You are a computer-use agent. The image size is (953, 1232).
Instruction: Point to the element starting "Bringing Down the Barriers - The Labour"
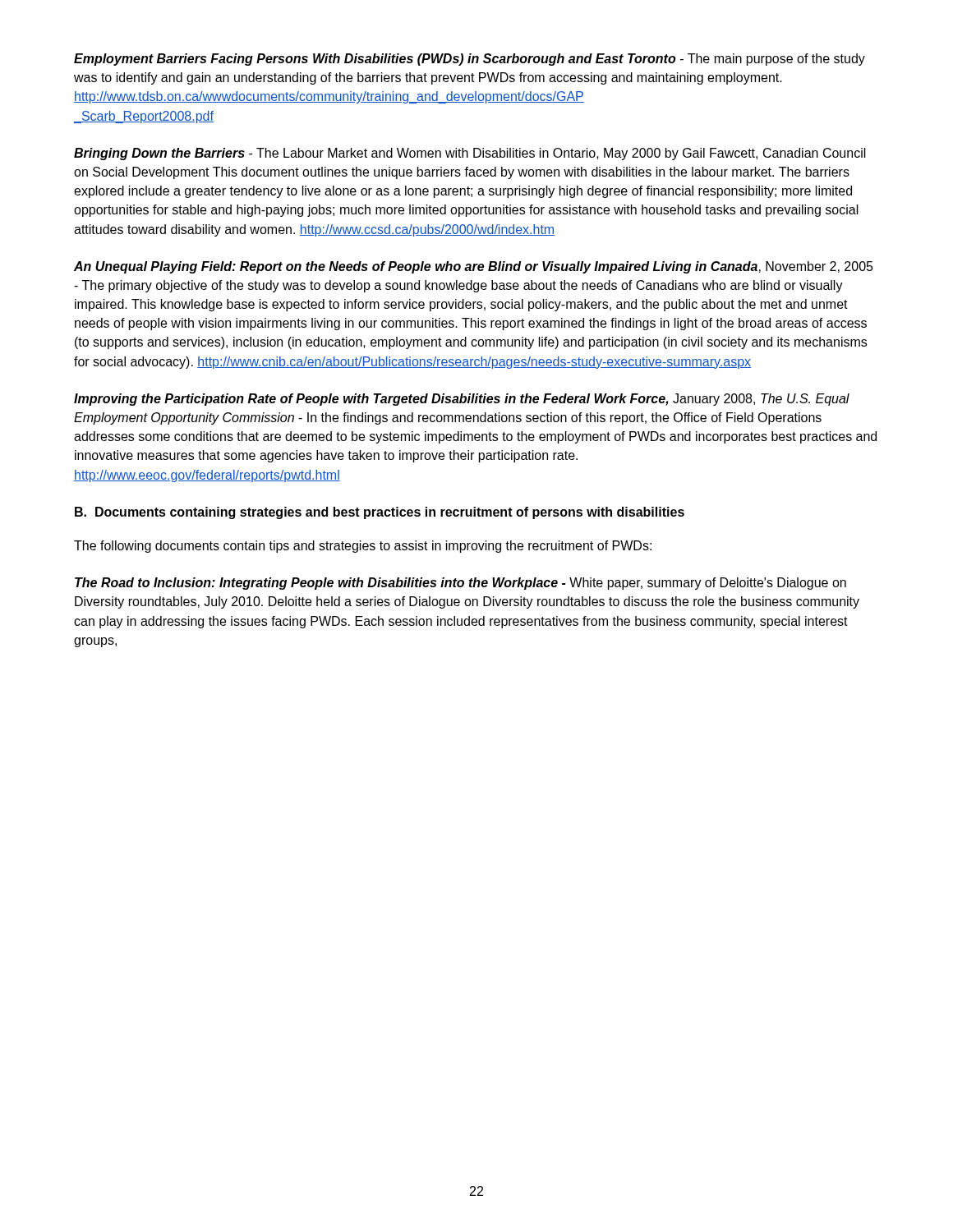click(476, 191)
